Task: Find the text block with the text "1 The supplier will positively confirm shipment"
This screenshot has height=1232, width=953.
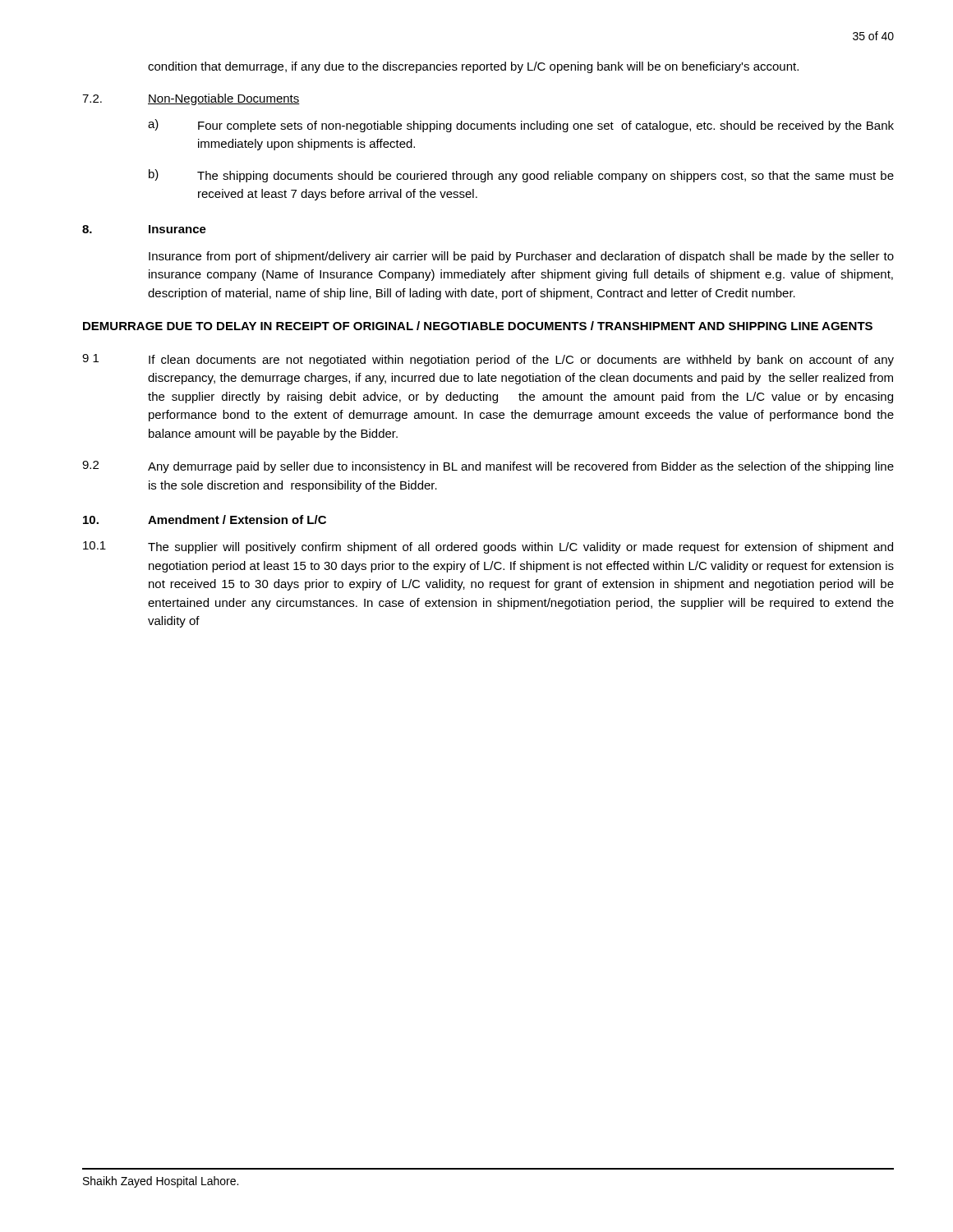Action: 488,584
